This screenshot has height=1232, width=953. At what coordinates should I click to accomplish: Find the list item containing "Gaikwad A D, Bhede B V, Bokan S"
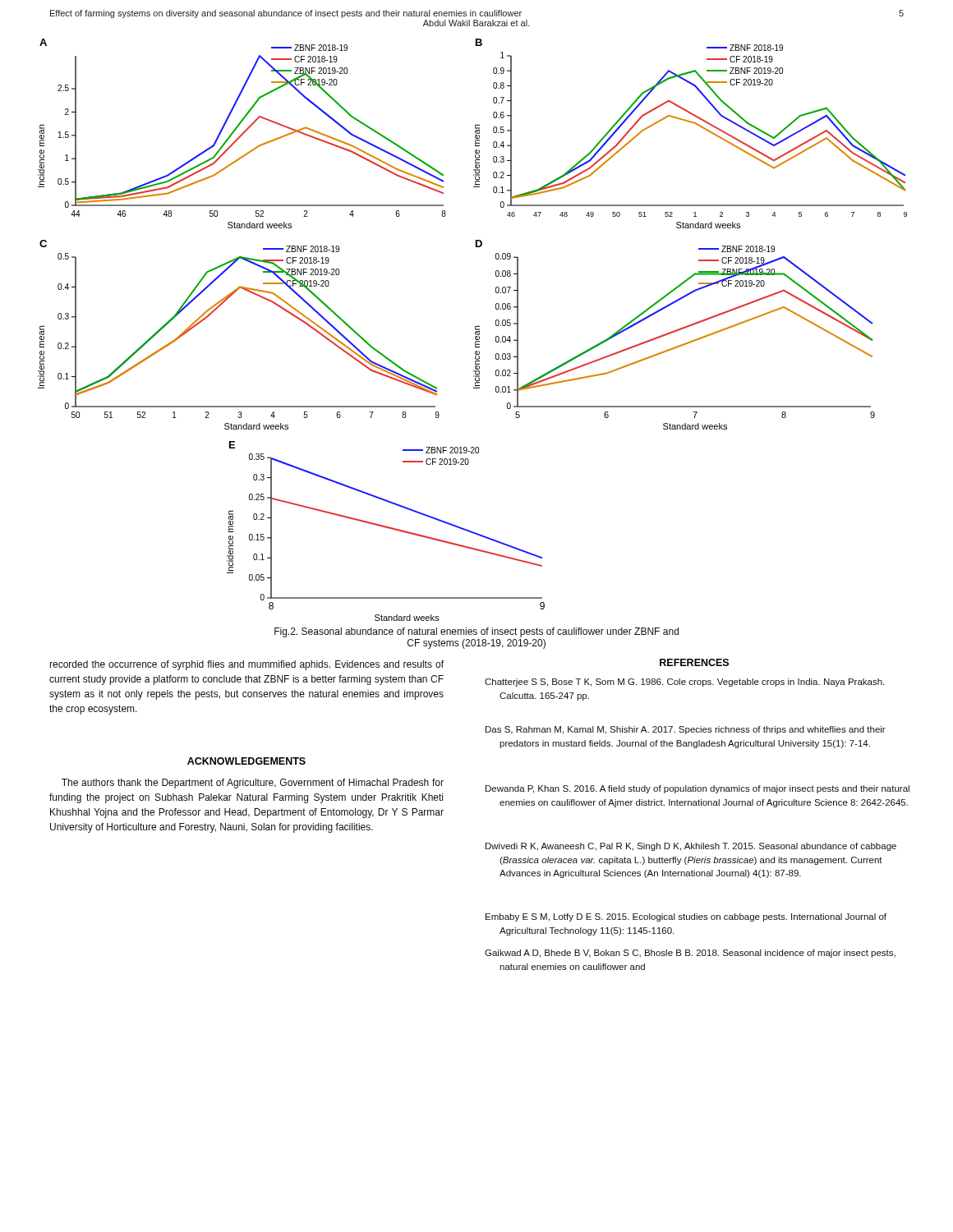point(690,960)
